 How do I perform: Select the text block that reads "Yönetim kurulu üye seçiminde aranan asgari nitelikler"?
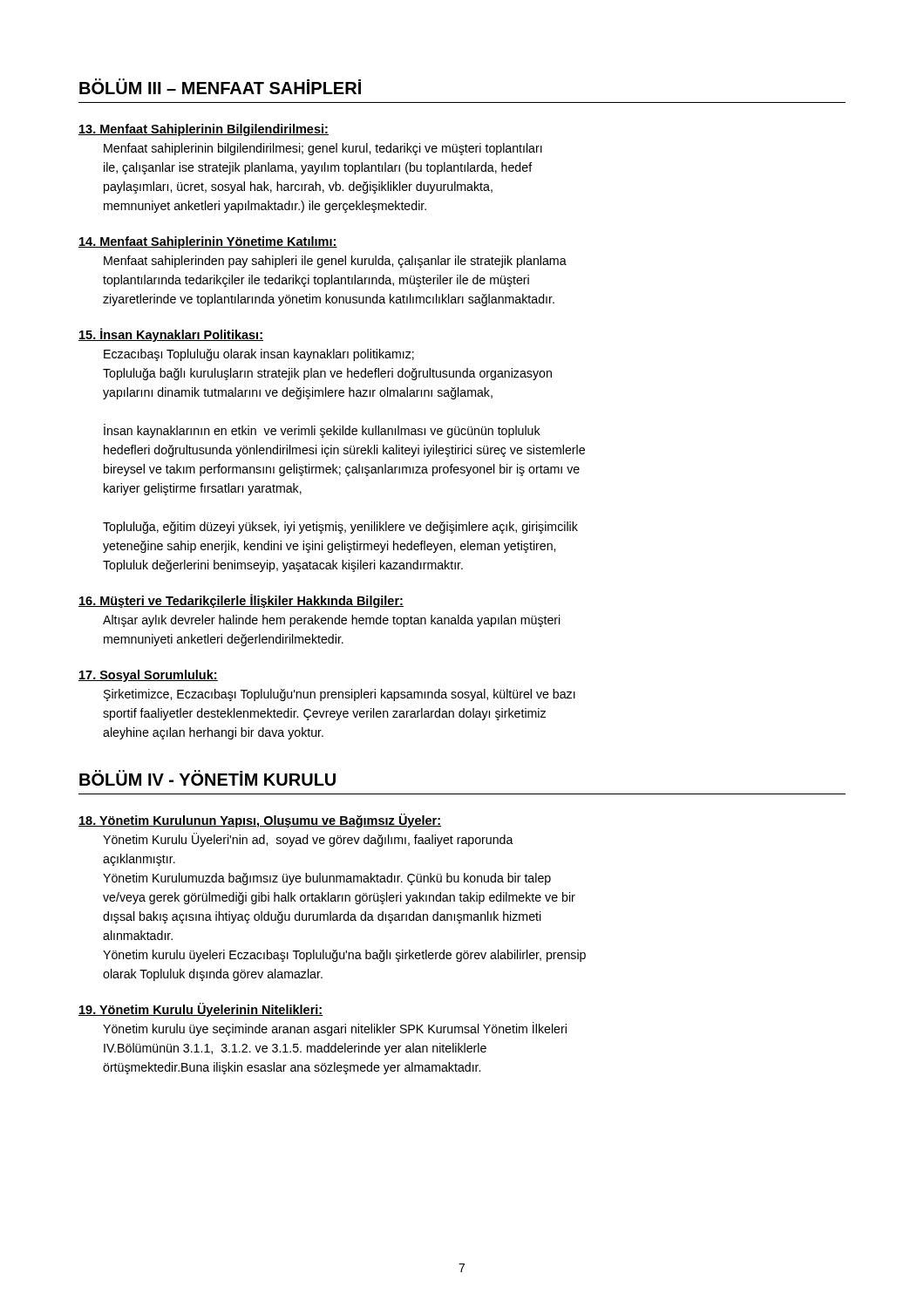[x=335, y=1048]
